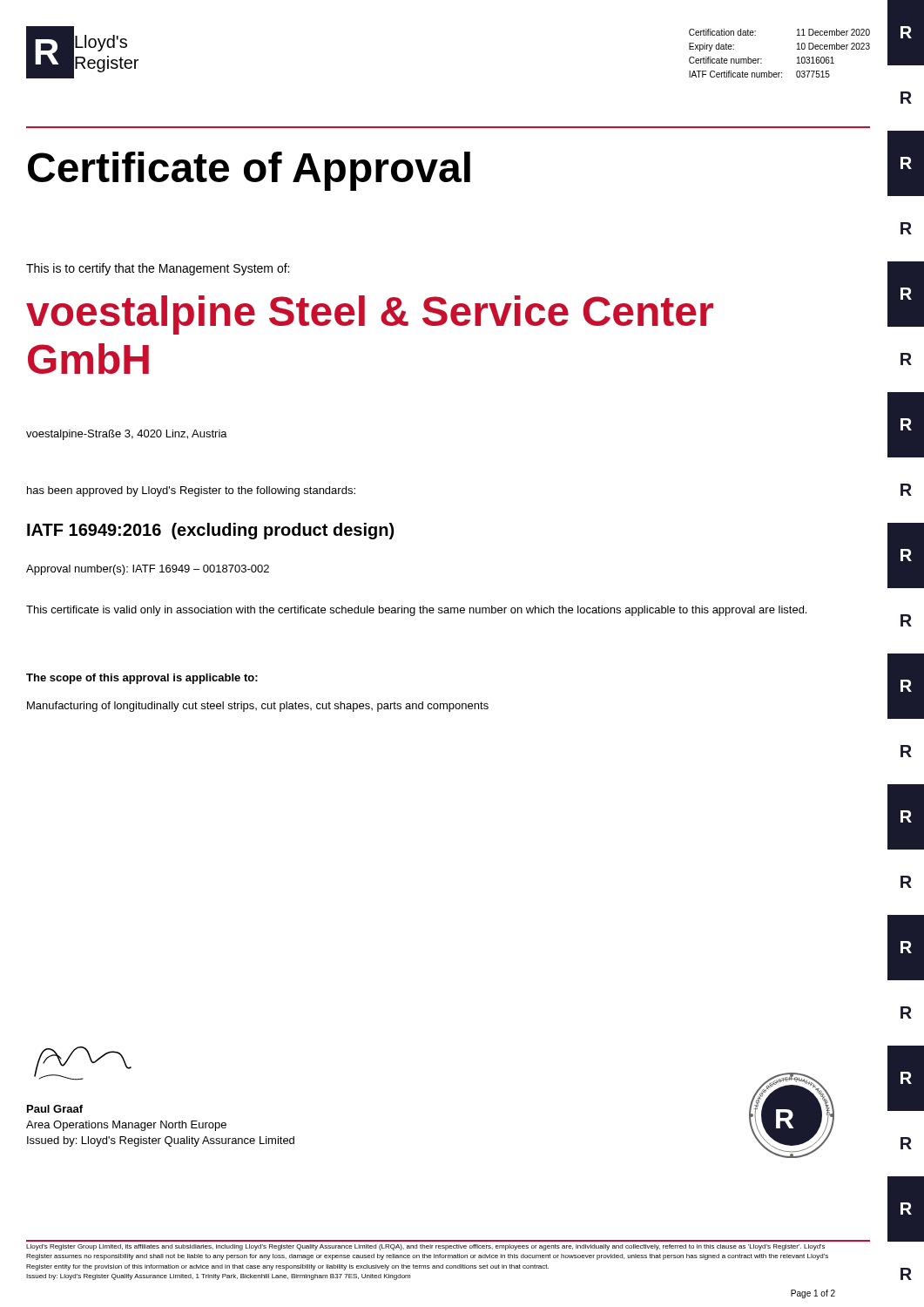Select the text that reads "voestalpine-Straße 3, 4020 Linz, Austria"

pyautogui.click(x=127, y=434)
